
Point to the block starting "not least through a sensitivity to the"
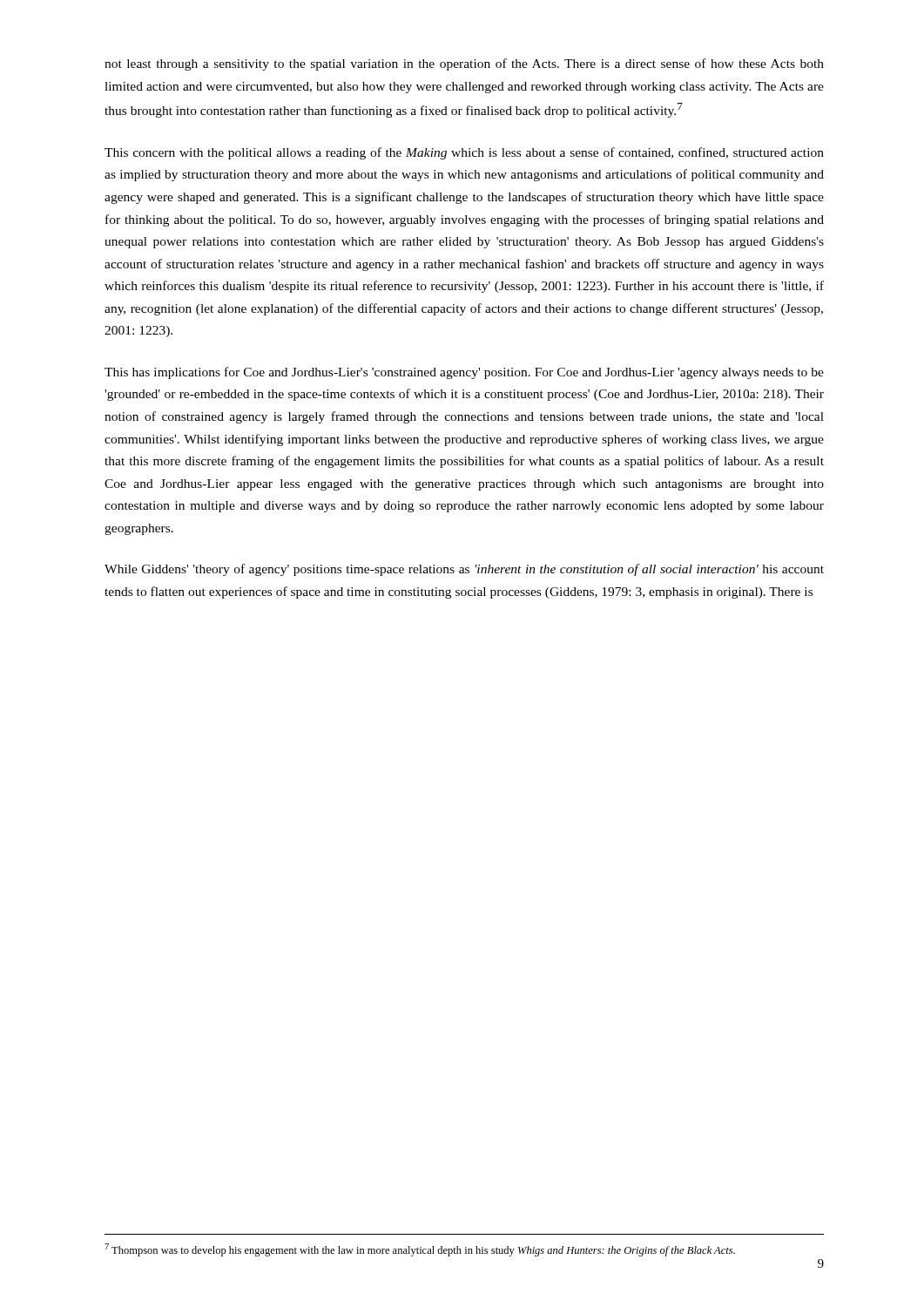point(464,87)
